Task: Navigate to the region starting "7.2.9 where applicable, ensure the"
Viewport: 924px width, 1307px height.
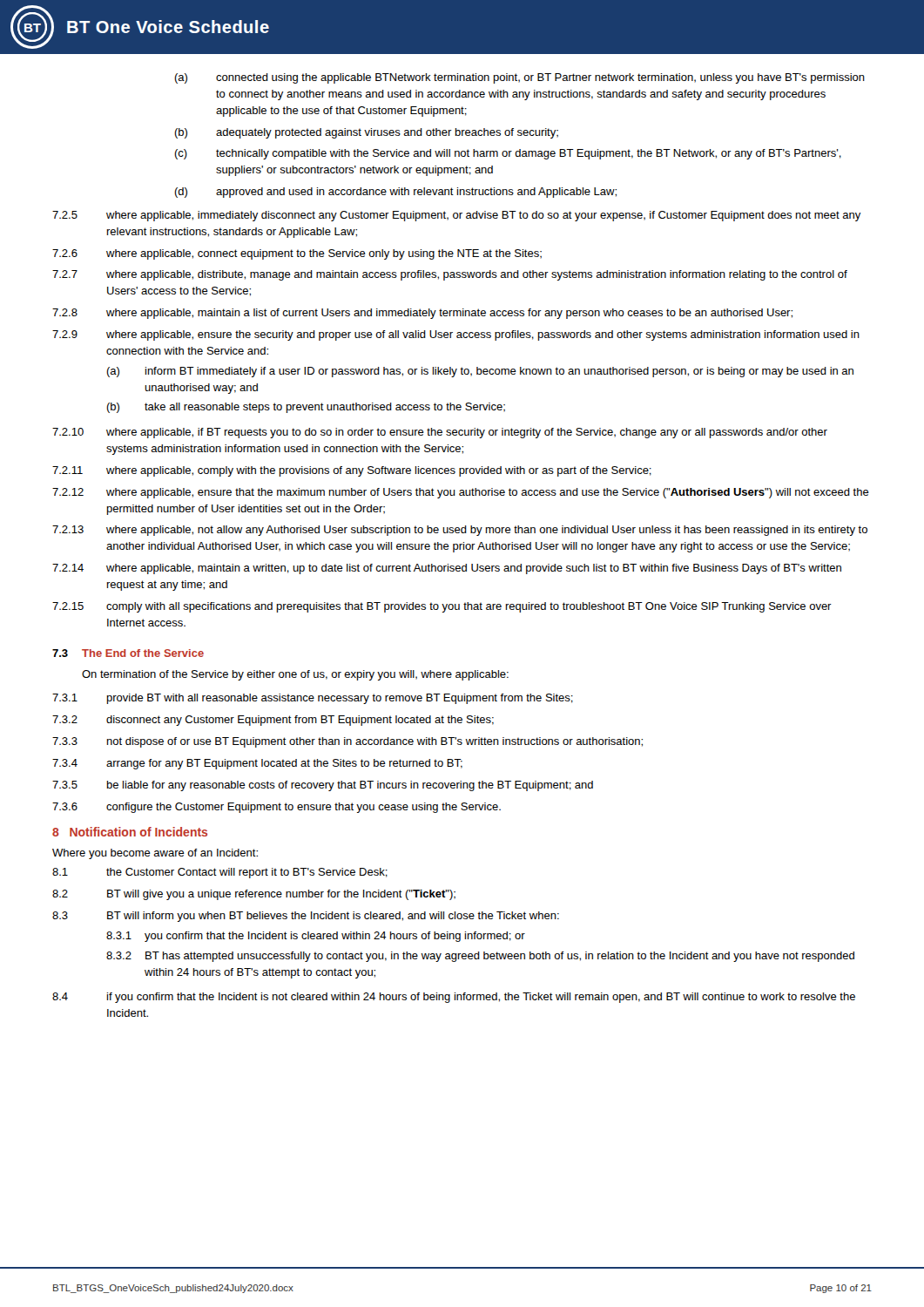Action: pos(462,373)
